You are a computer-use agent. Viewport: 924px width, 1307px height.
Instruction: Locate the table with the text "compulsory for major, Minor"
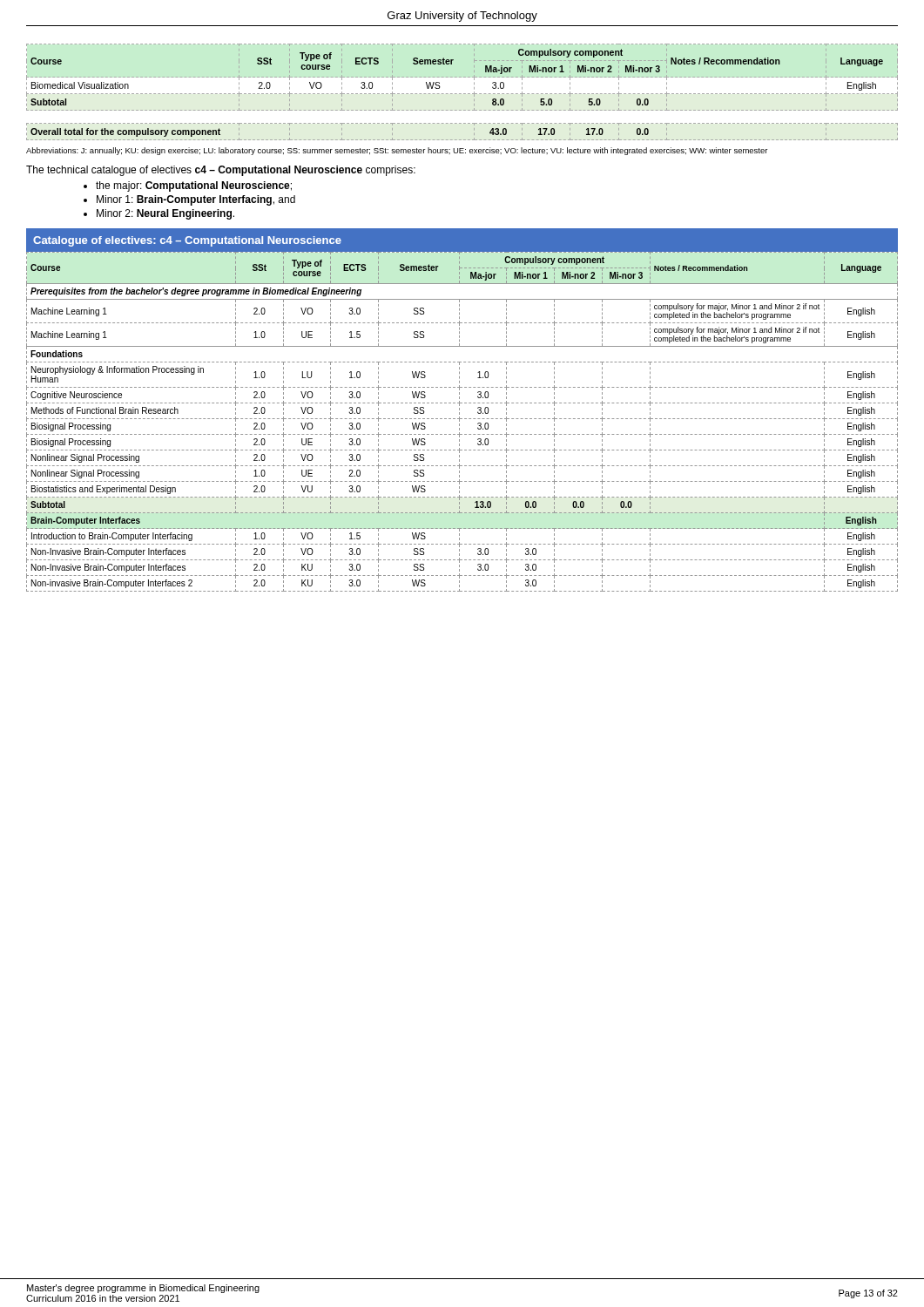tap(462, 422)
